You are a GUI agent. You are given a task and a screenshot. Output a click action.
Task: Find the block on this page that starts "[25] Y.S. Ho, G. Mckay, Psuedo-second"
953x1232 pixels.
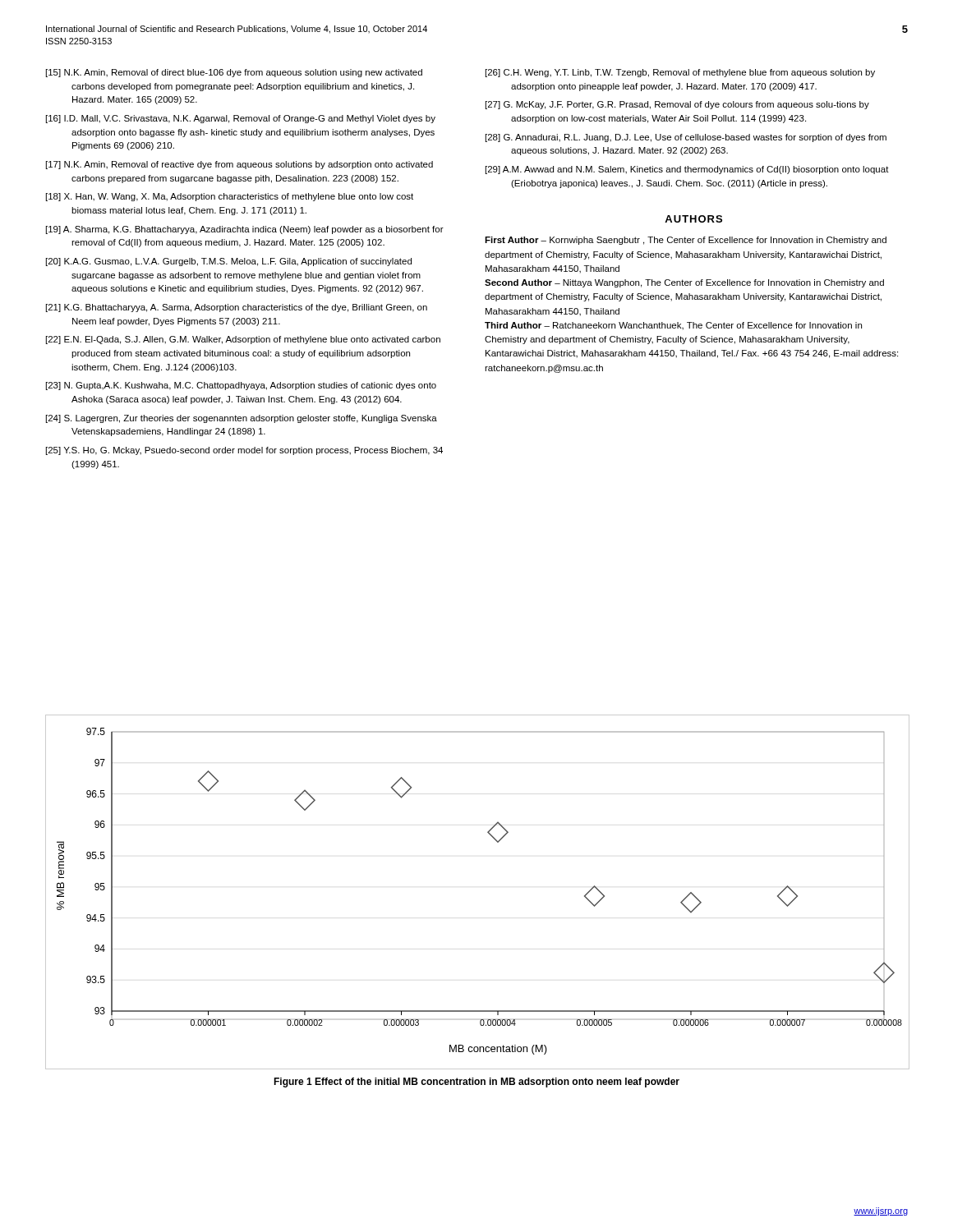click(244, 457)
